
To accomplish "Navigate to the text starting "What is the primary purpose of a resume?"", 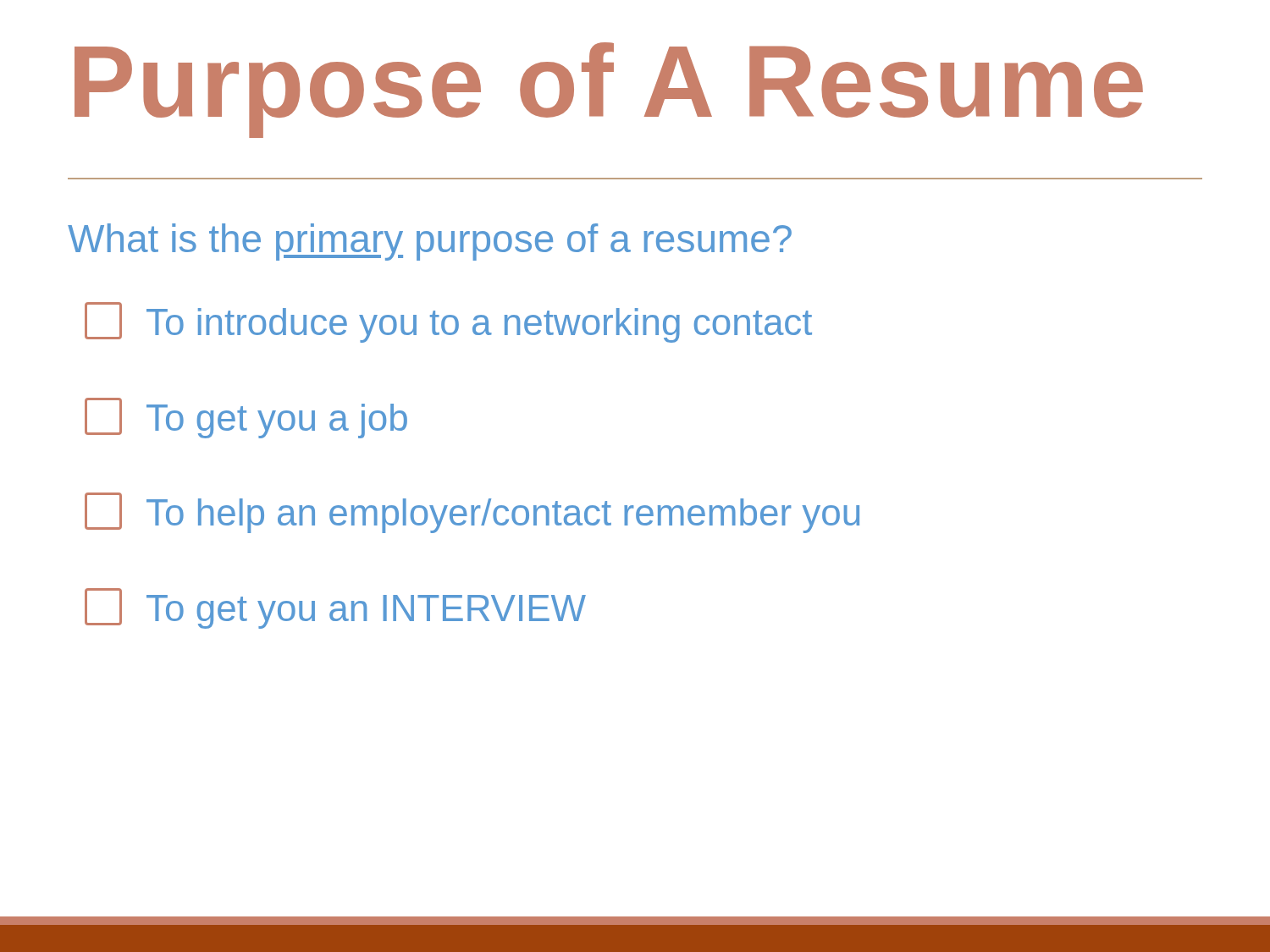I will (430, 239).
